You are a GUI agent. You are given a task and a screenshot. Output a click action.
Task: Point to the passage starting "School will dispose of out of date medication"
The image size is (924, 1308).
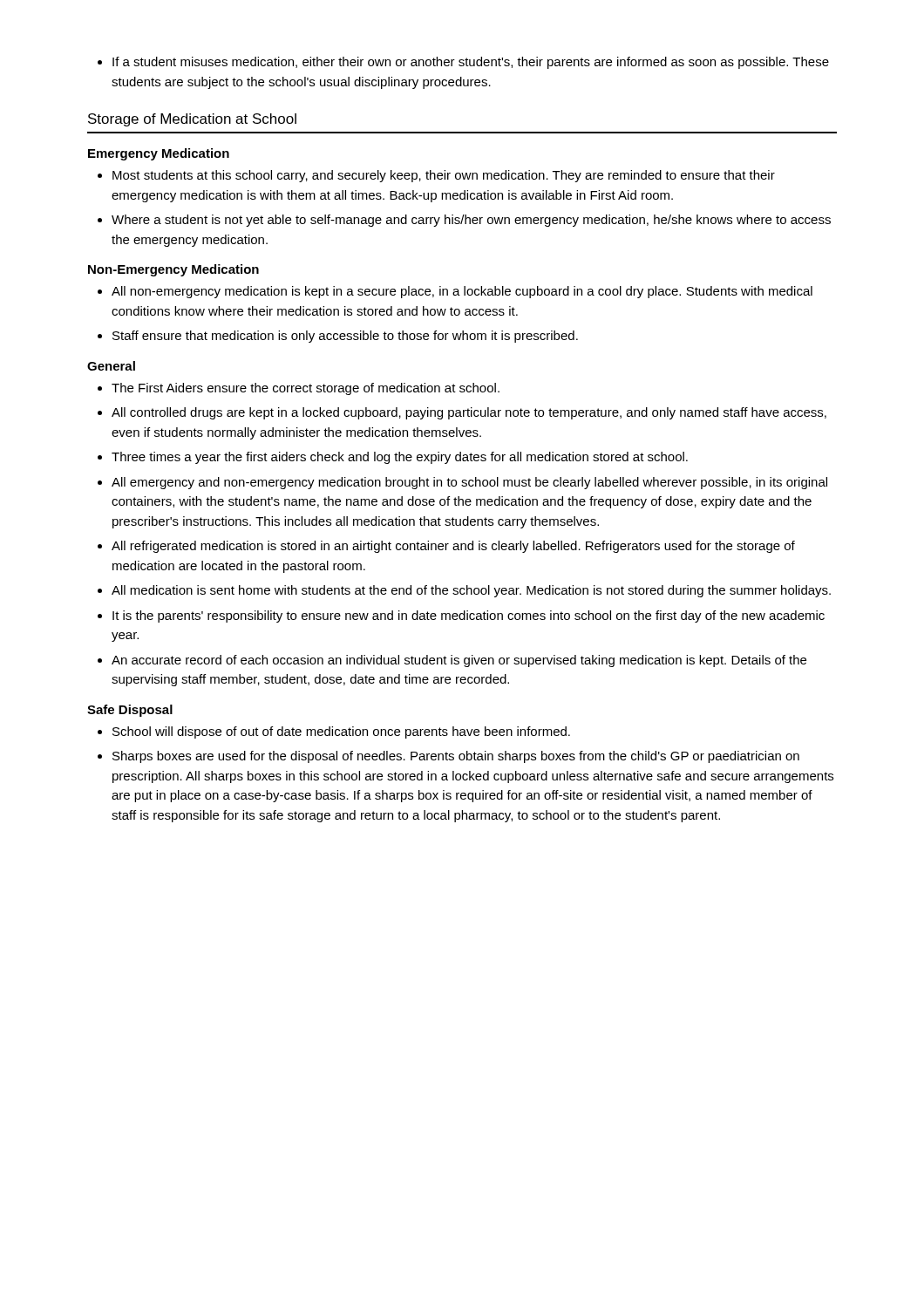click(x=462, y=773)
